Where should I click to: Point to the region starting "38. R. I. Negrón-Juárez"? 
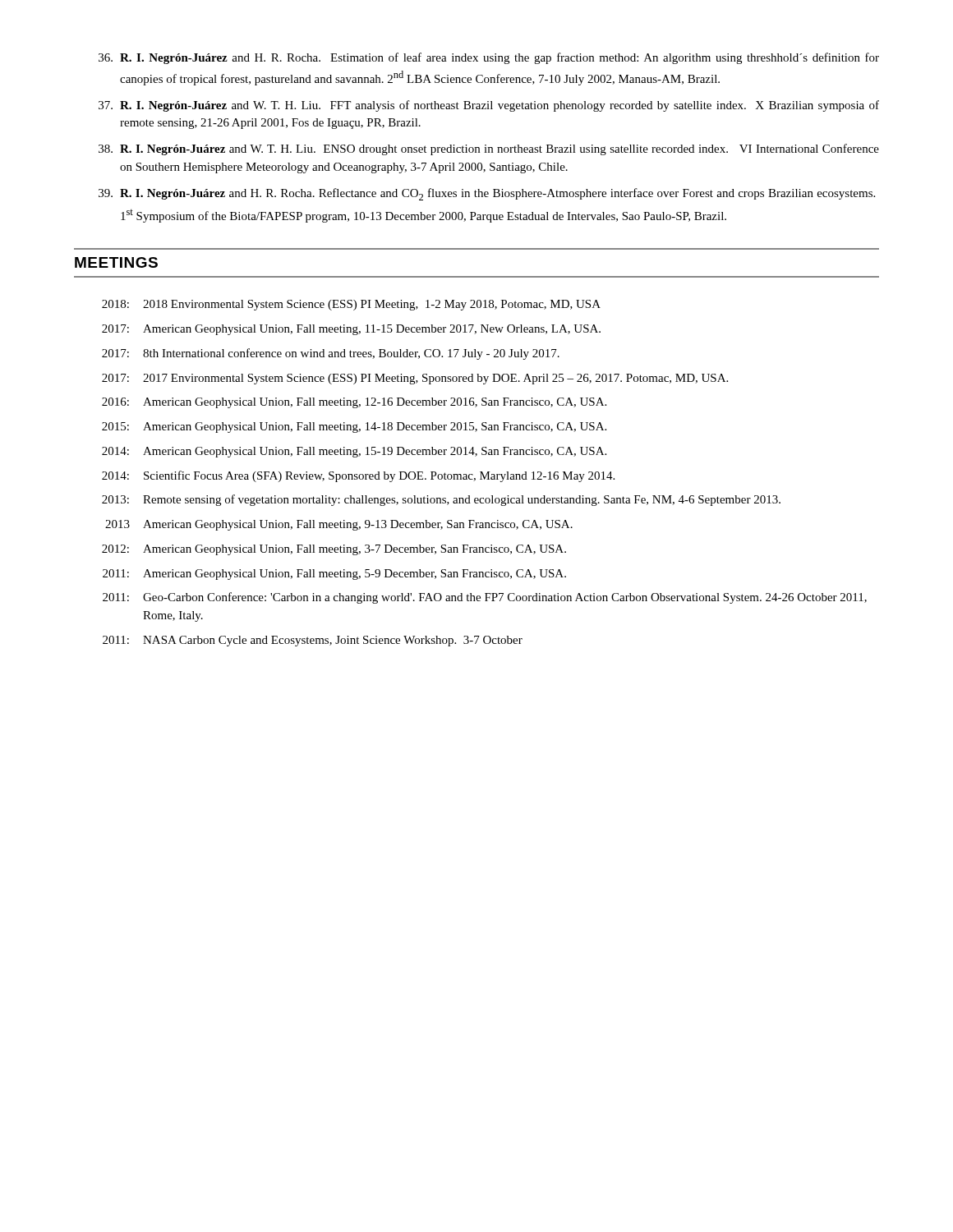pyautogui.click(x=476, y=158)
